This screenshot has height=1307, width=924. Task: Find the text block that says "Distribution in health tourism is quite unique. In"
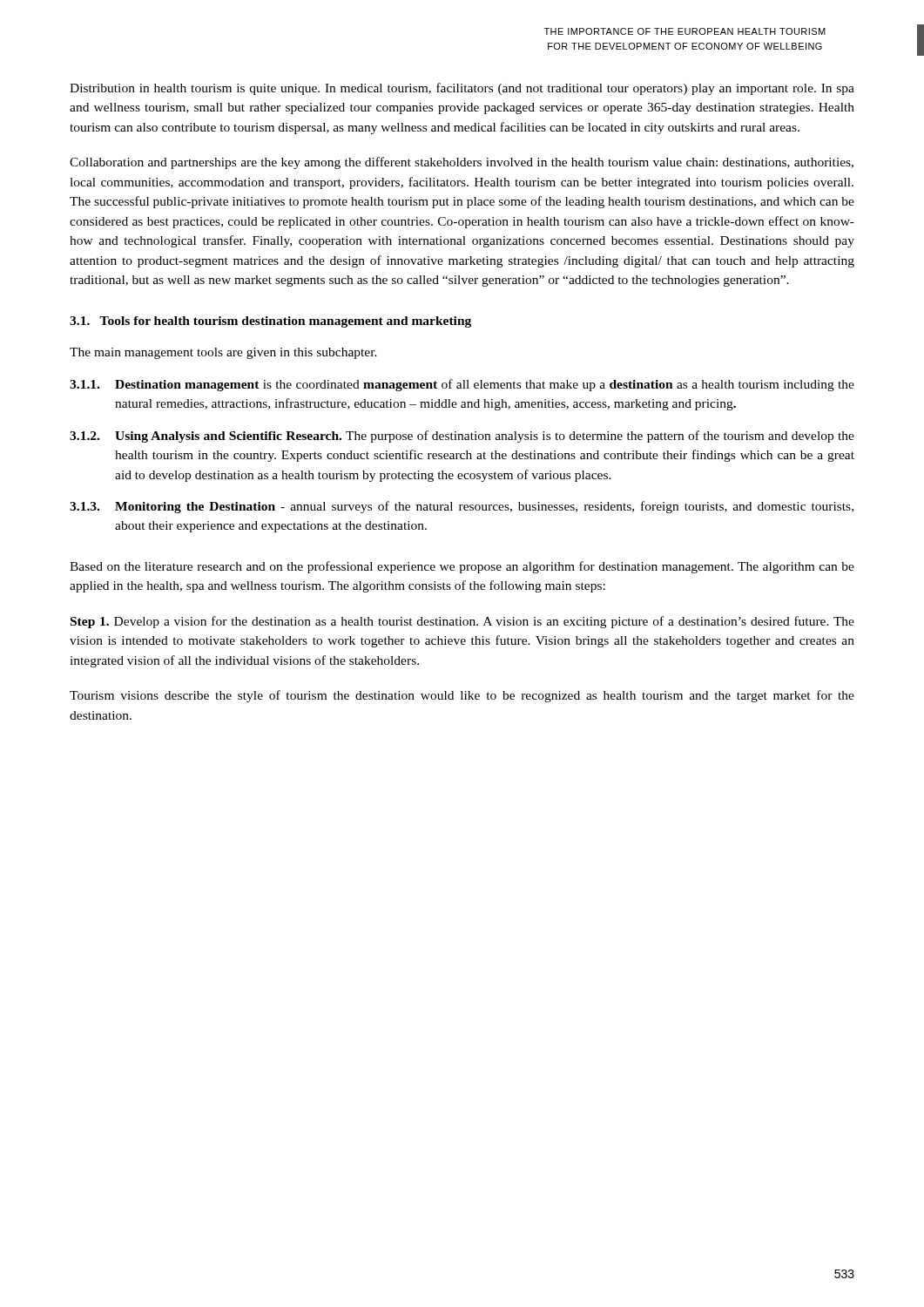point(462,107)
